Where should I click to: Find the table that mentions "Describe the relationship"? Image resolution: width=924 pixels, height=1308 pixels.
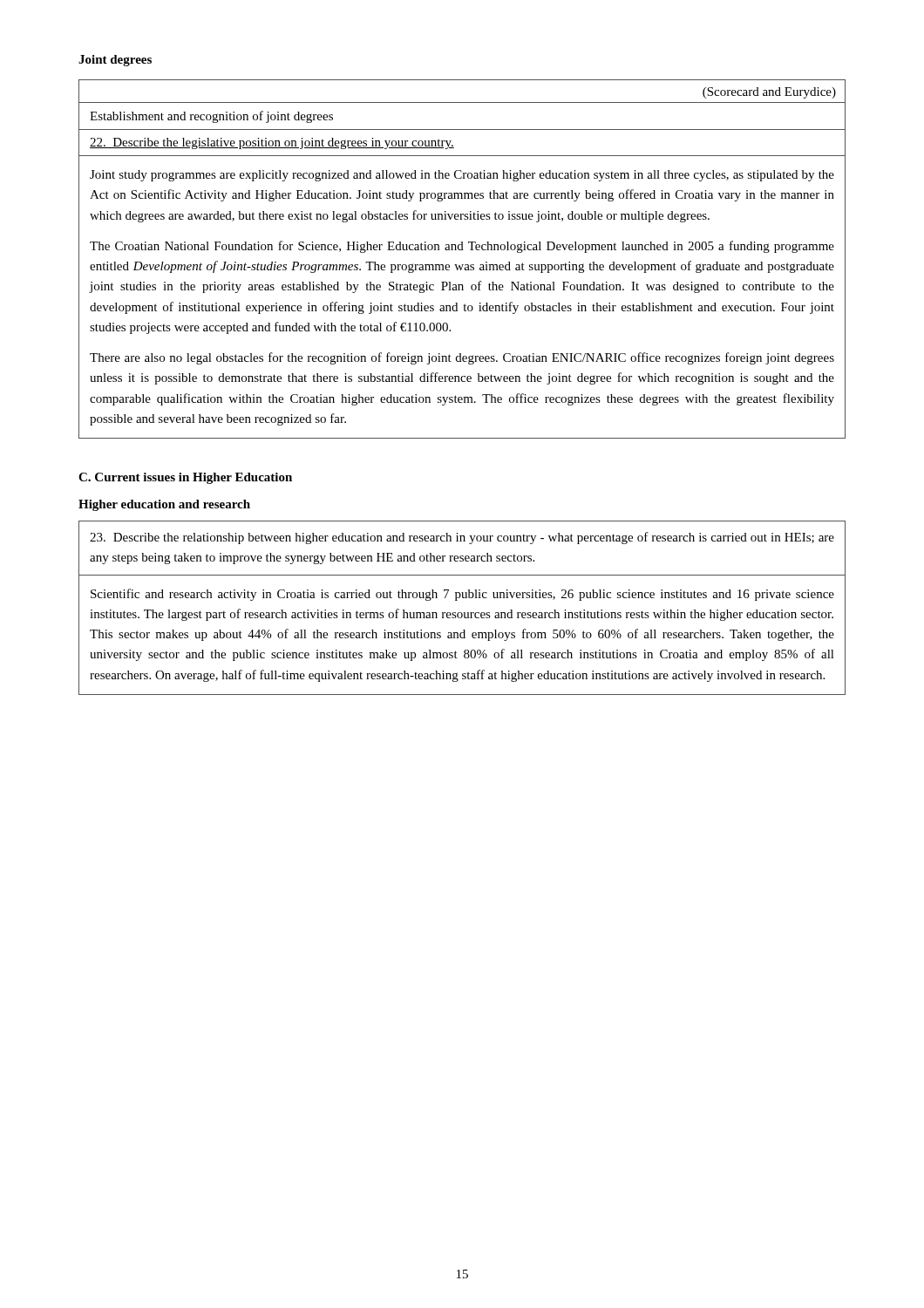pyautogui.click(x=462, y=608)
